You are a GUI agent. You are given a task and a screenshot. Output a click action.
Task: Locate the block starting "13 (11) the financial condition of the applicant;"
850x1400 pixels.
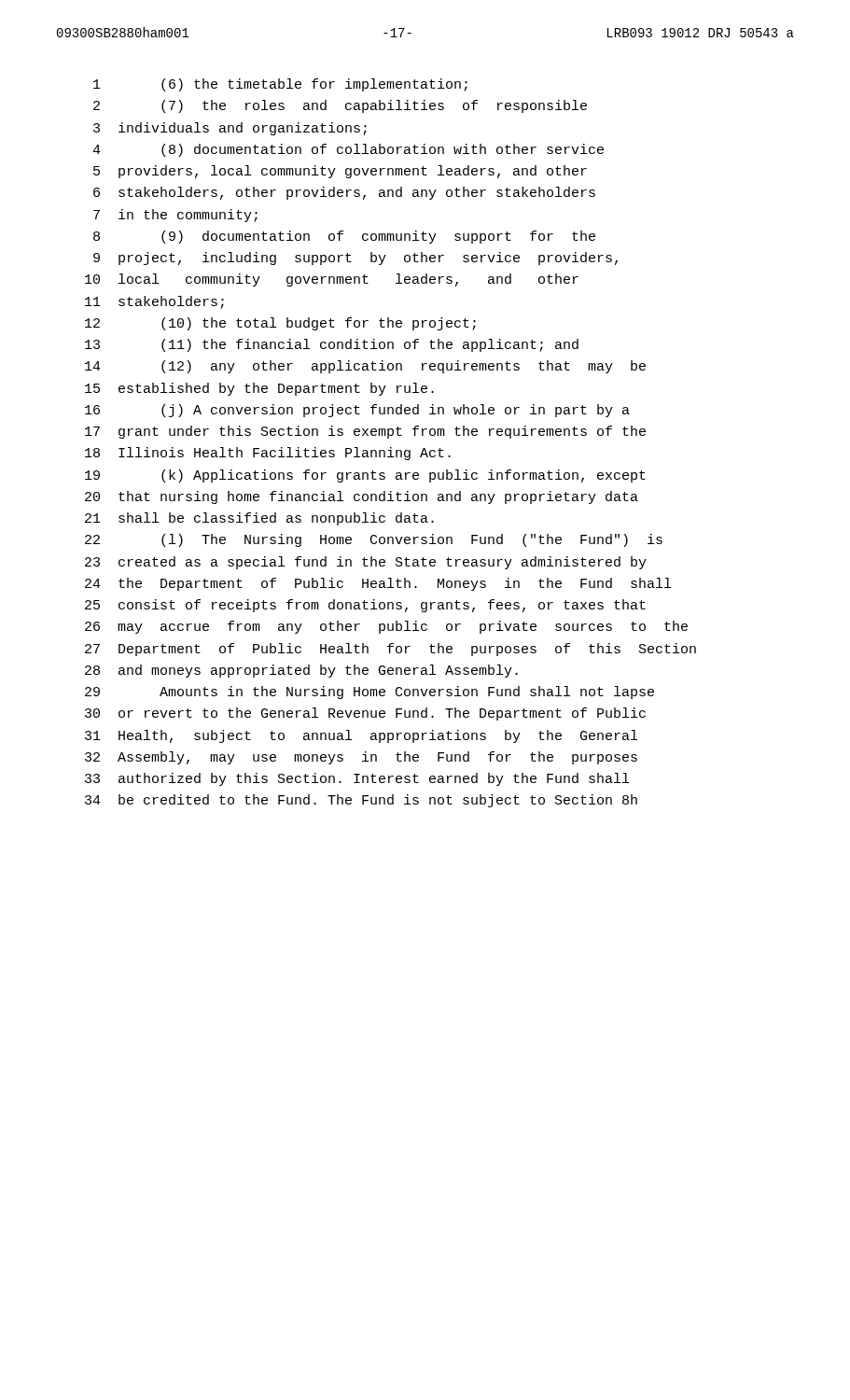tap(425, 346)
